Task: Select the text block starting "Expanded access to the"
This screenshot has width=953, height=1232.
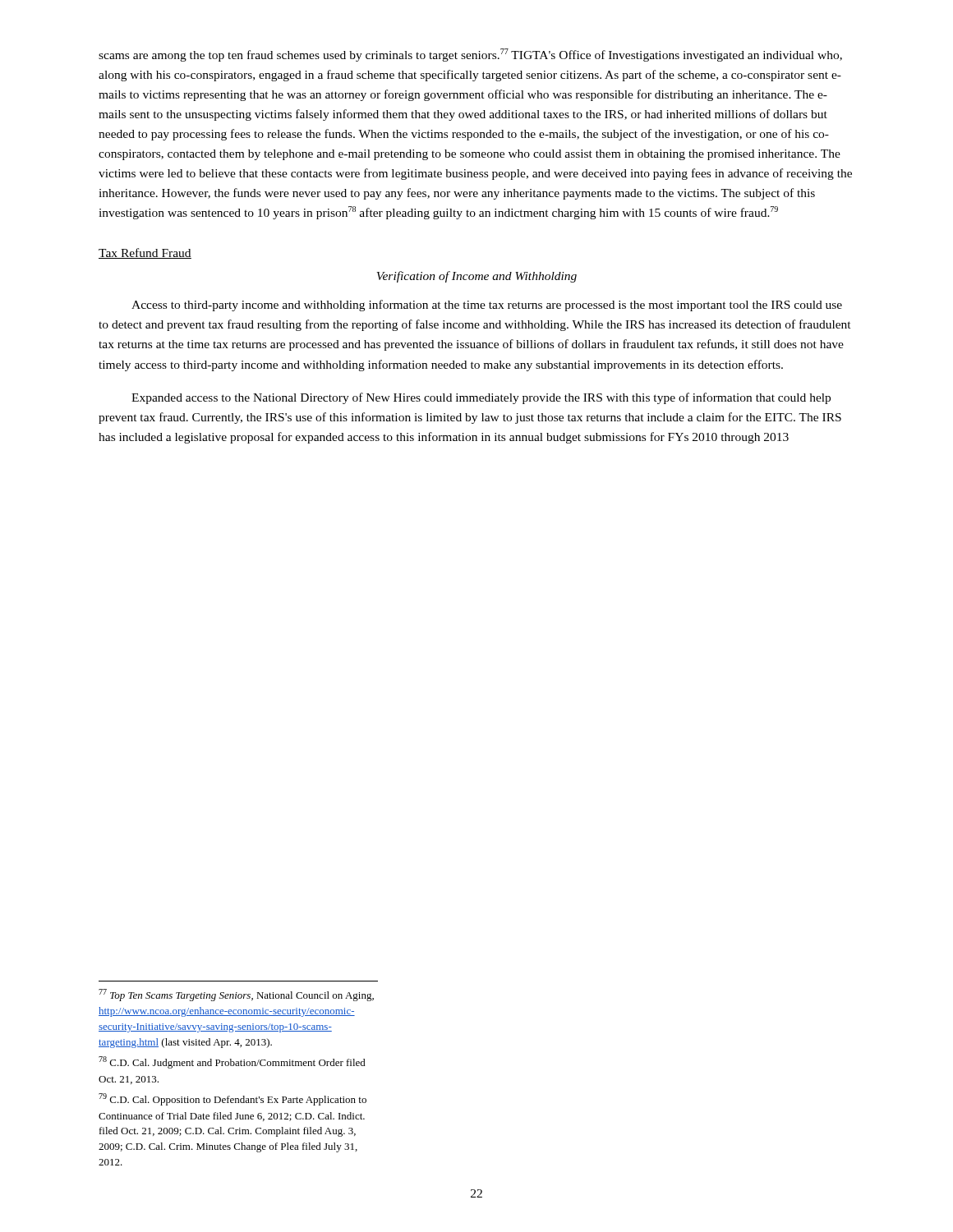Action: click(470, 416)
